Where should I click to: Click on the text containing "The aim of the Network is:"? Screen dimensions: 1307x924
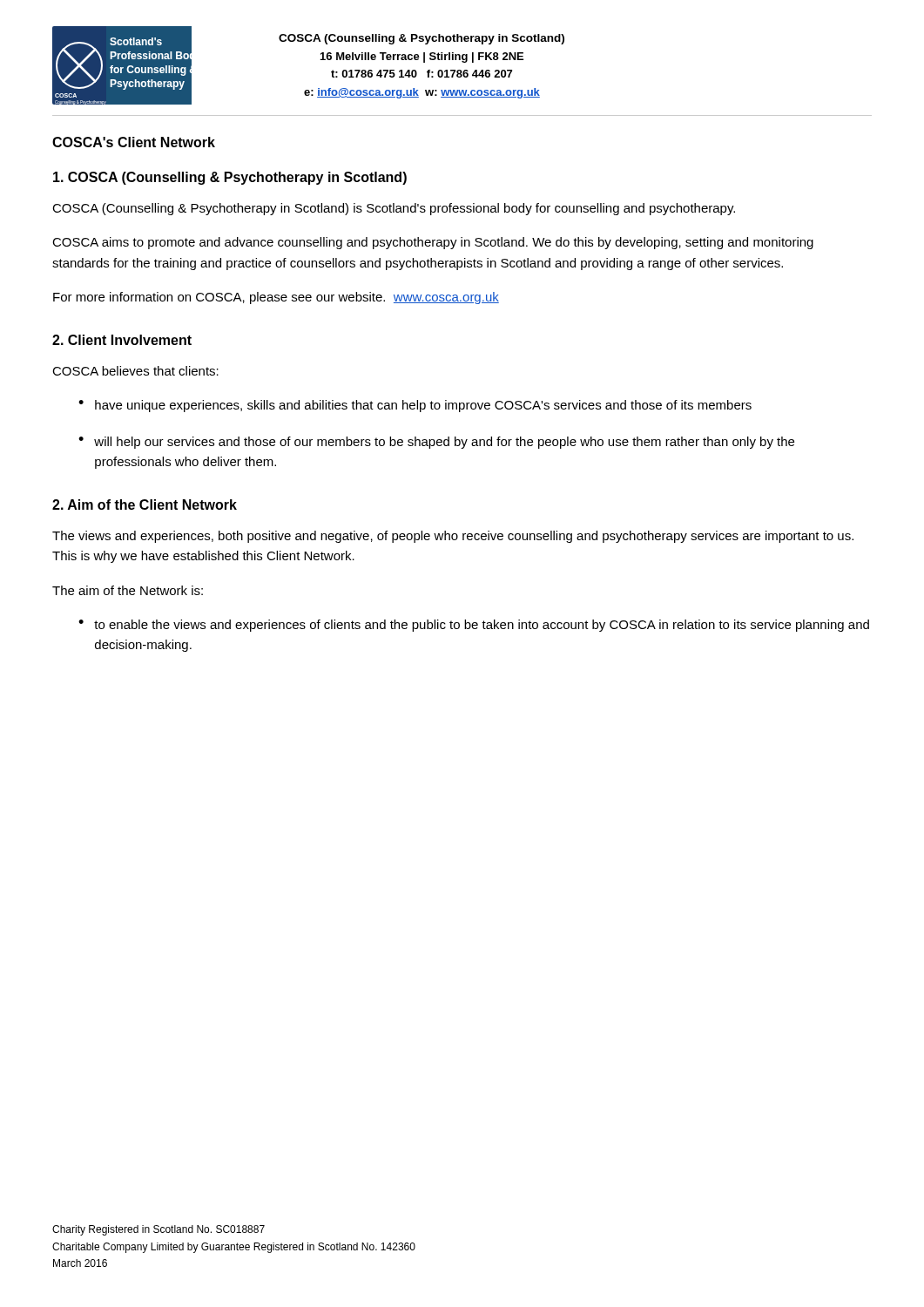click(128, 590)
